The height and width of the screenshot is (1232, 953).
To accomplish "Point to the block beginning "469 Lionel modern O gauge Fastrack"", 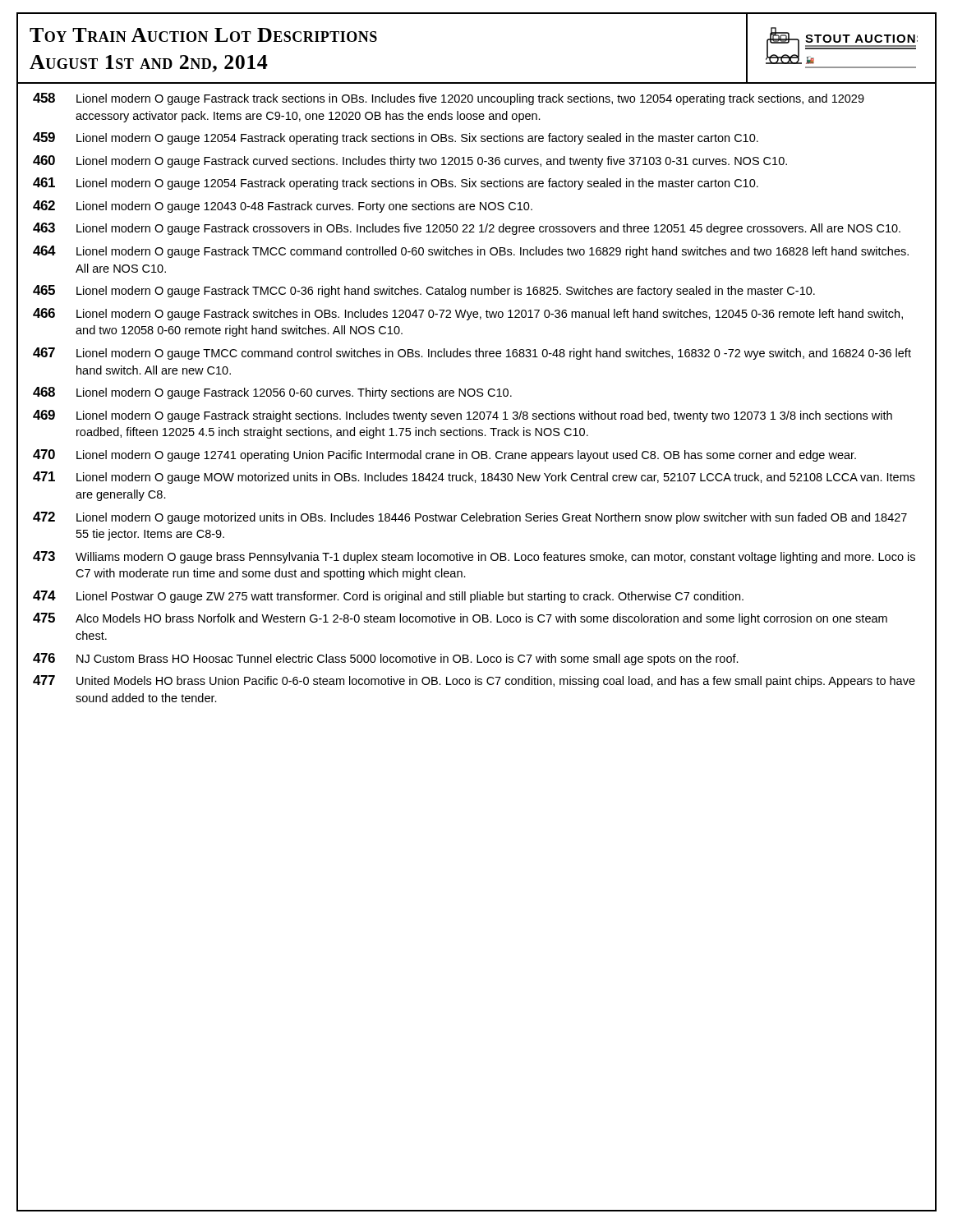I will (476, 424).
